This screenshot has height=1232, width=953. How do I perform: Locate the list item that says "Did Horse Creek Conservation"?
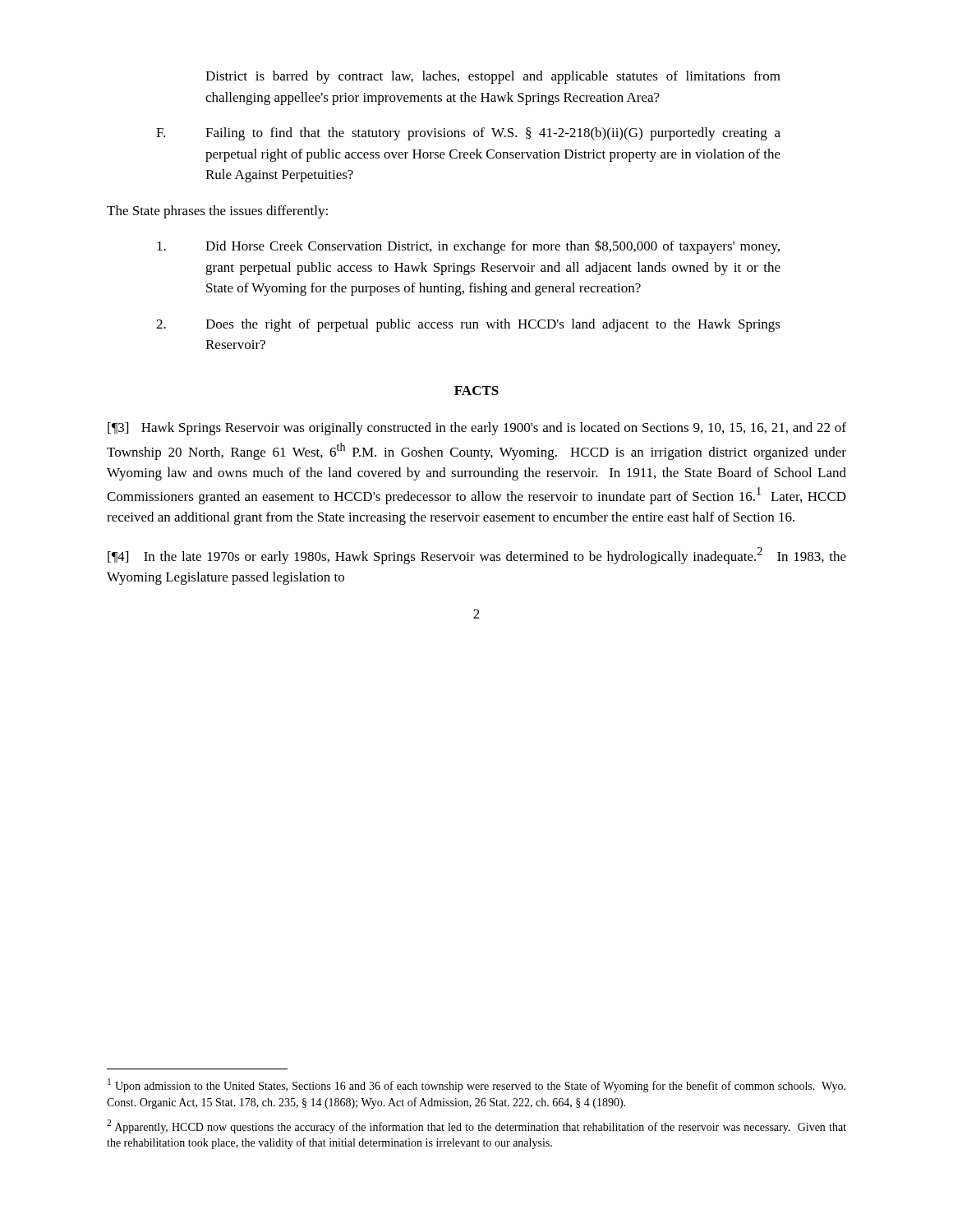pos(476,267)
